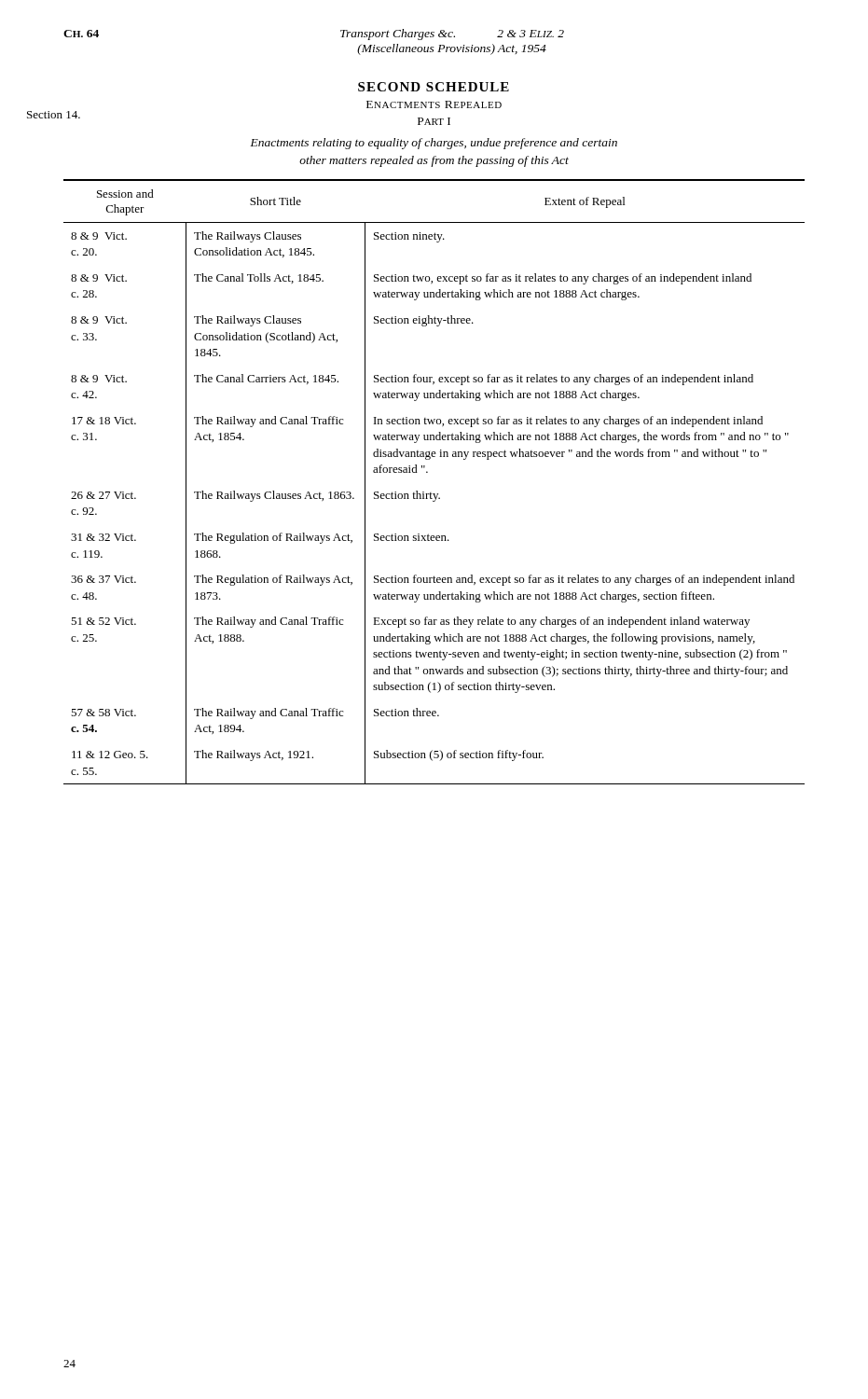Click on the block starting "SECOND SCHEDULE"

pyautogui.click(x=434, y=87)
